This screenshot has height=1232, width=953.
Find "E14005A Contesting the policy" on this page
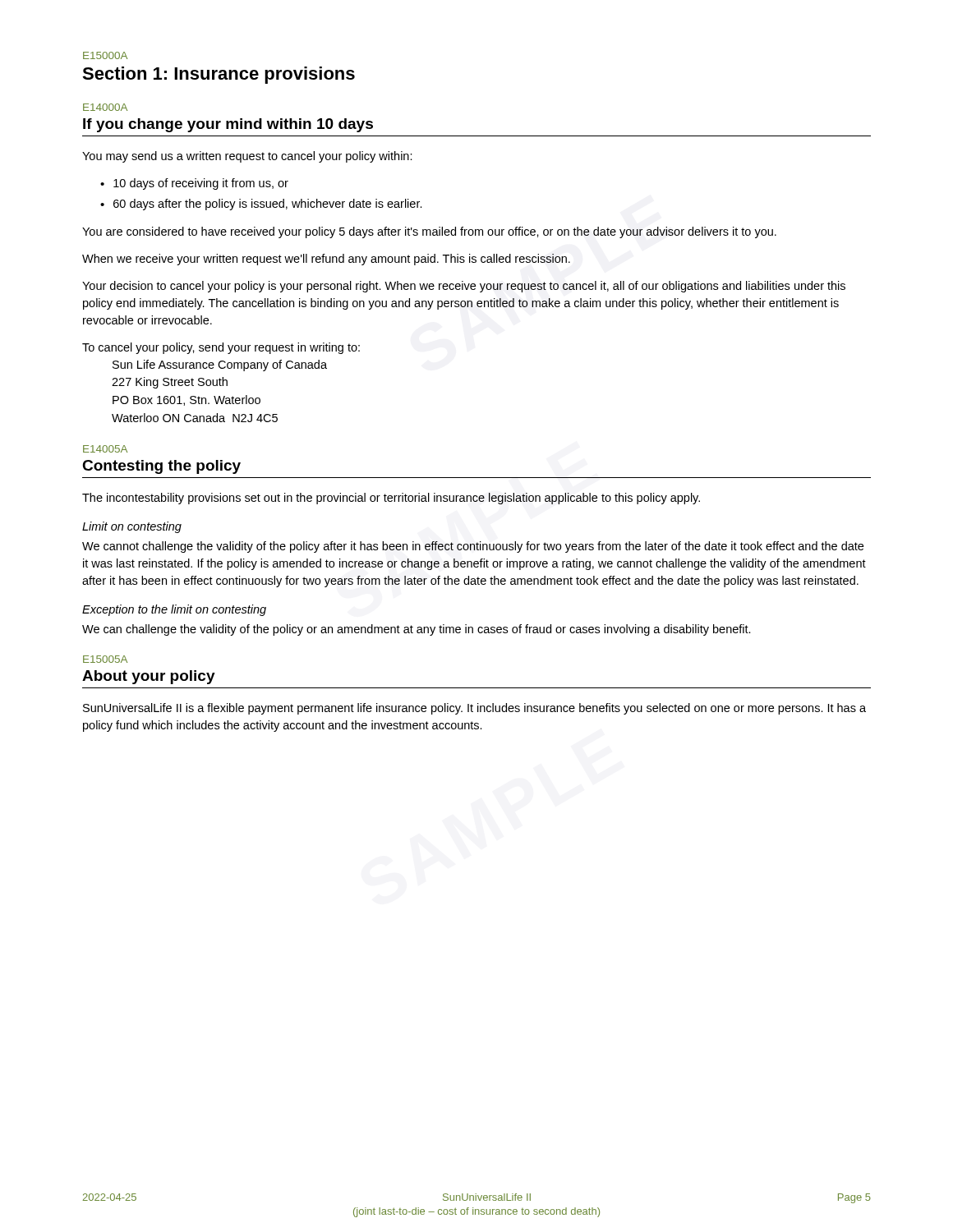coord(105,449)
